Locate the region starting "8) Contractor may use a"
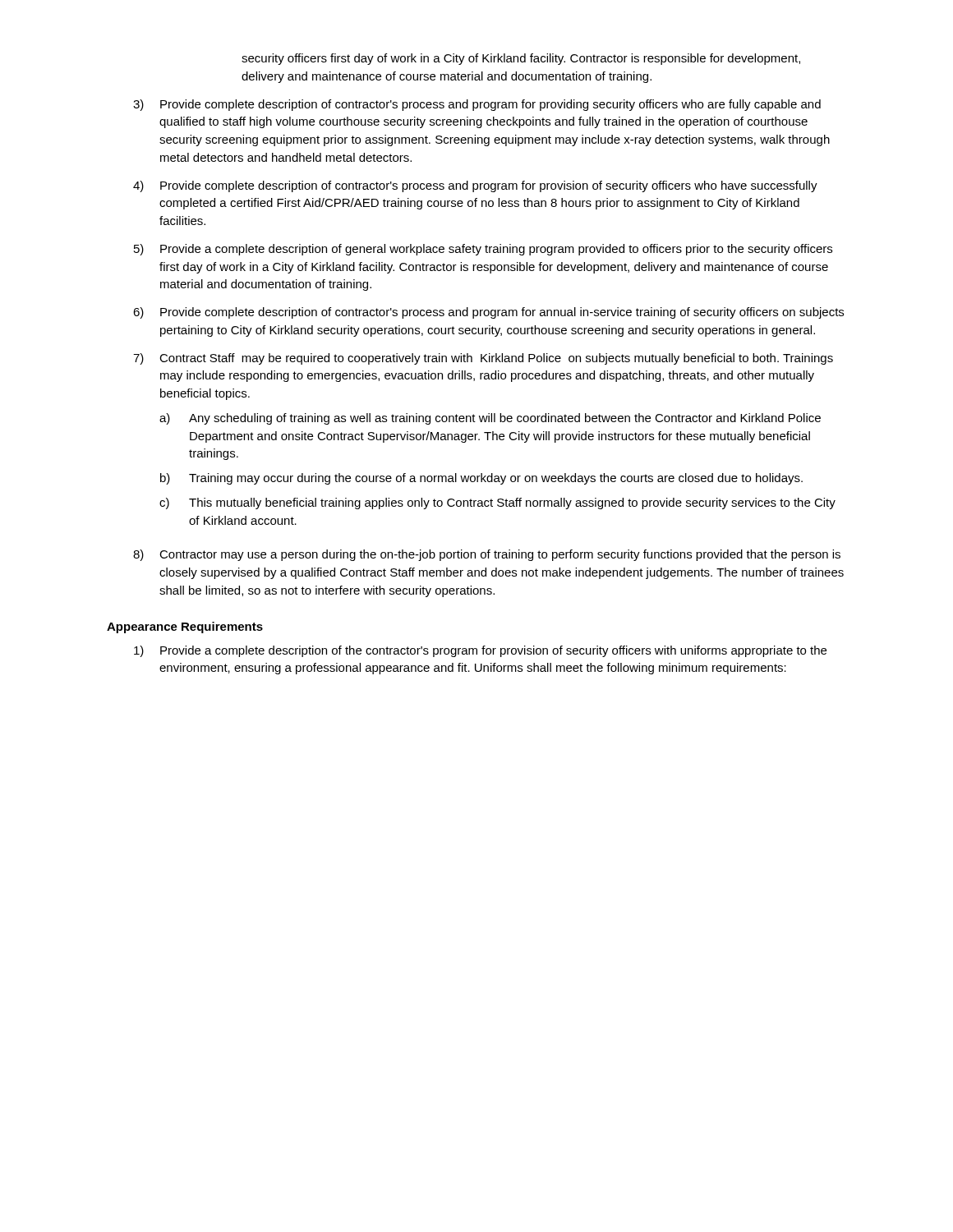 point(490,572)
